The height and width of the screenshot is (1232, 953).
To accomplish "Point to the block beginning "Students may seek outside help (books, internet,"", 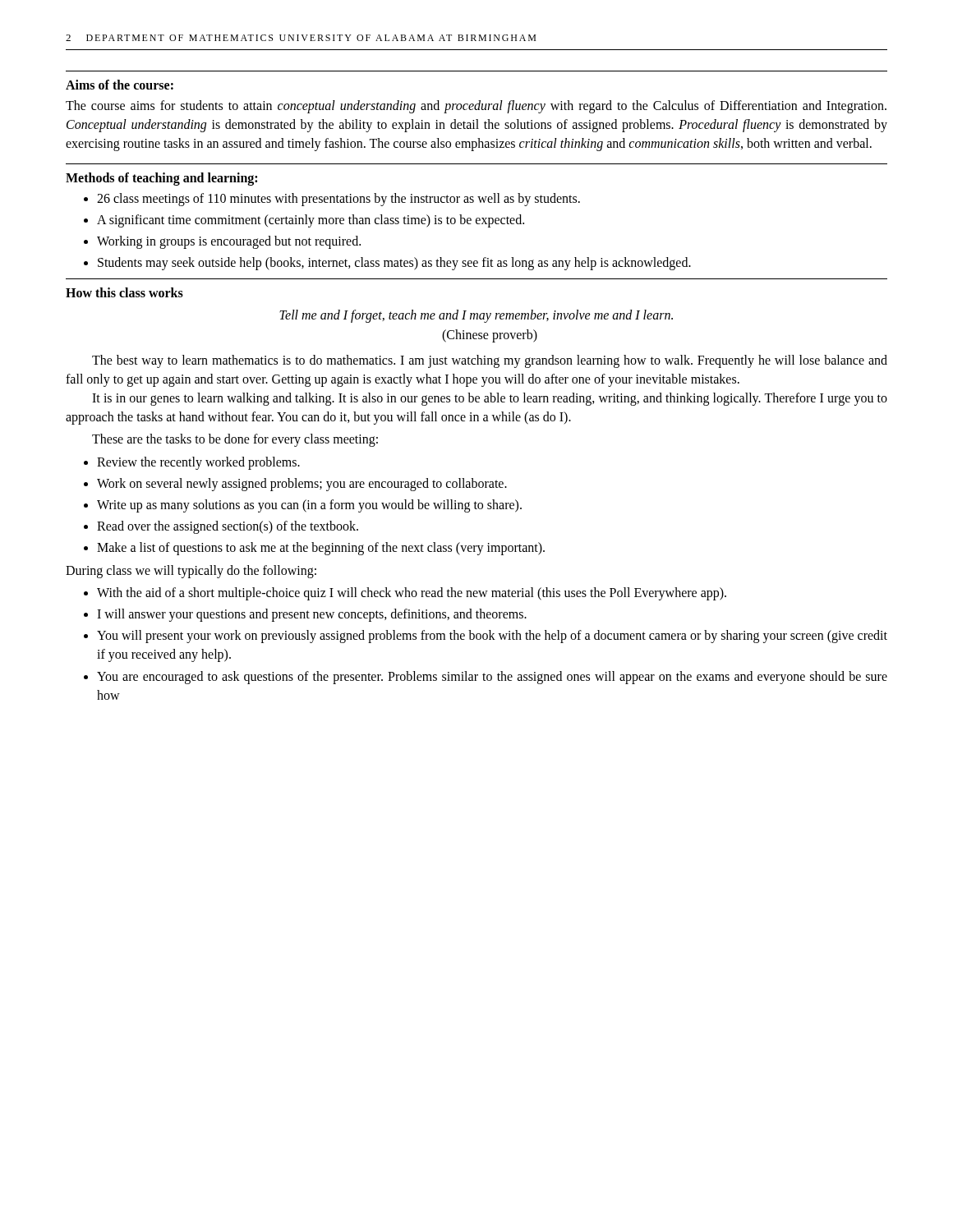I will (394, 263).
